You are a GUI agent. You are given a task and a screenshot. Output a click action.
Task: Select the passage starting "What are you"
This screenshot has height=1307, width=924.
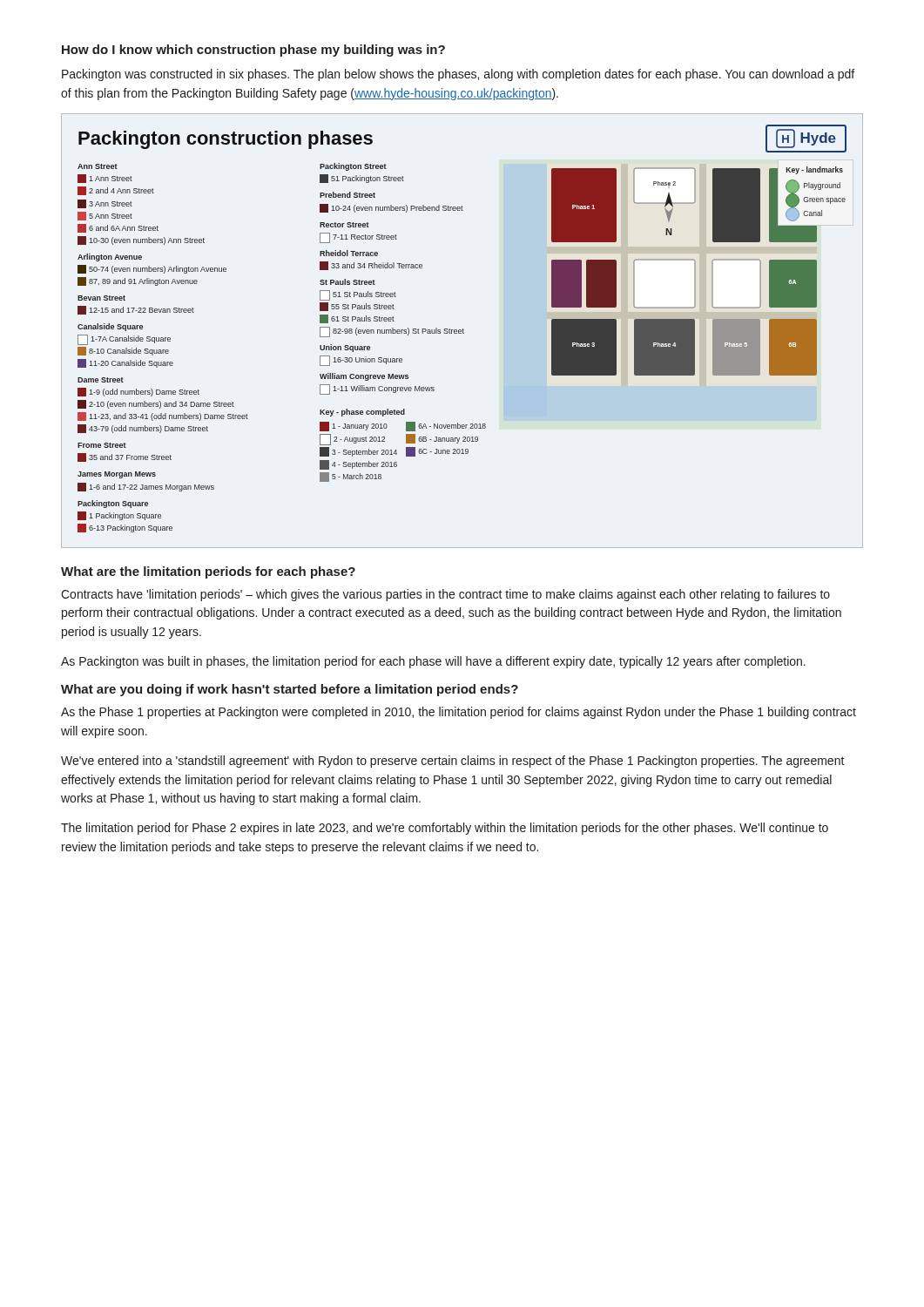point(290,689)
